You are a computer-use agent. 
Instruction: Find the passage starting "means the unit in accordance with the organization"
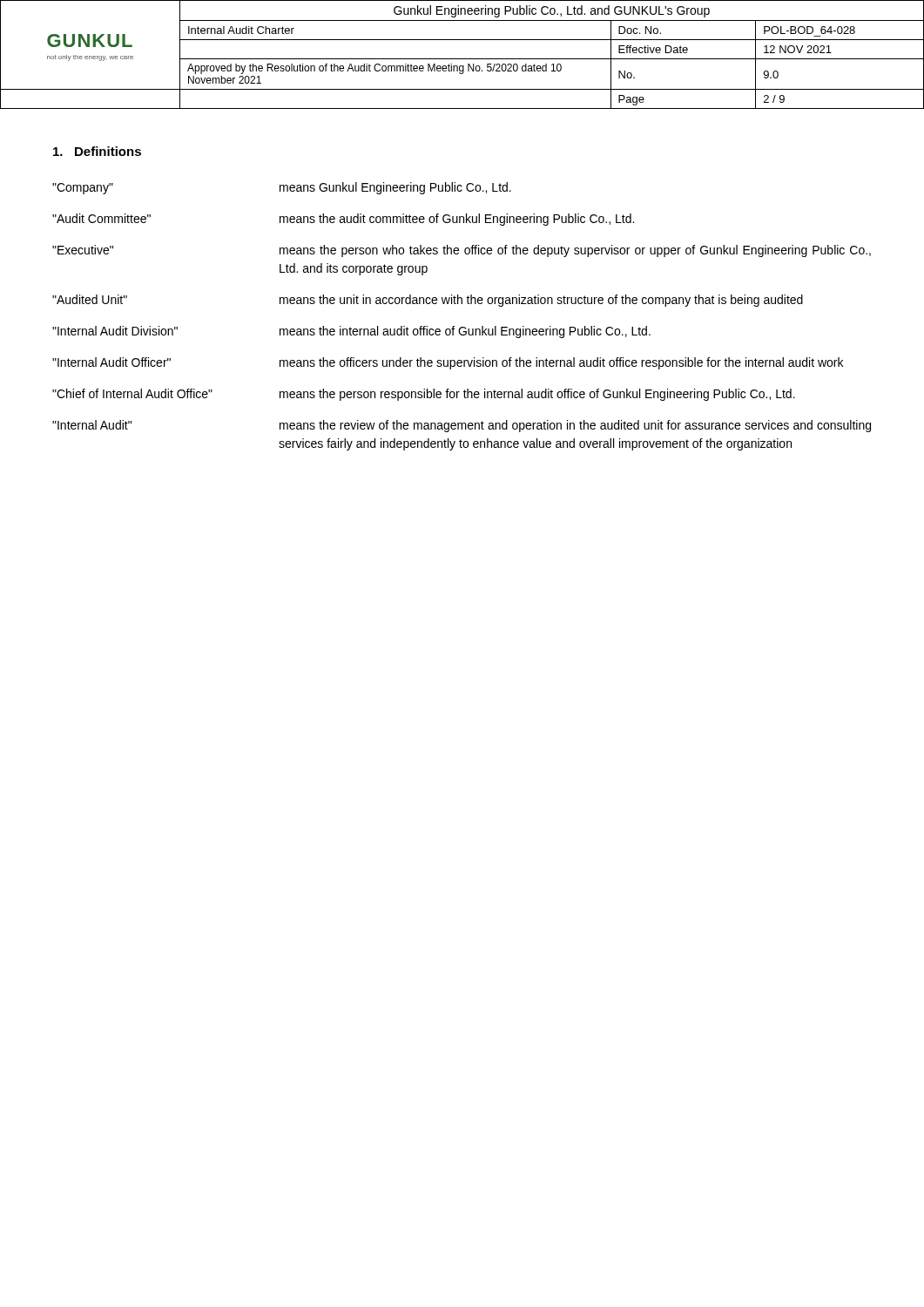coord(541,300)
